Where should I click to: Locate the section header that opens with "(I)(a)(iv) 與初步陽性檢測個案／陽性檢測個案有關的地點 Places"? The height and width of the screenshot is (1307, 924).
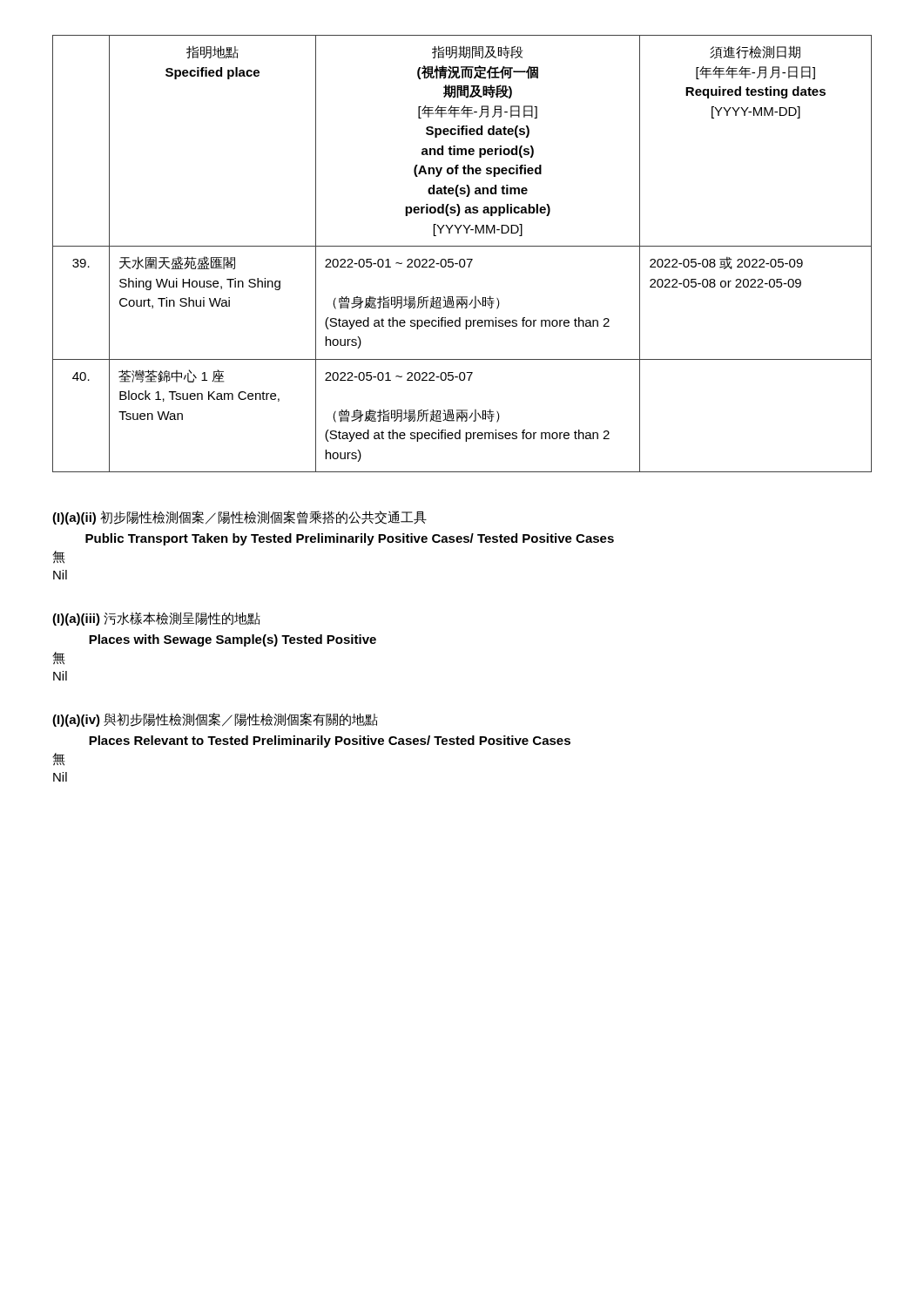pos(312,730)
